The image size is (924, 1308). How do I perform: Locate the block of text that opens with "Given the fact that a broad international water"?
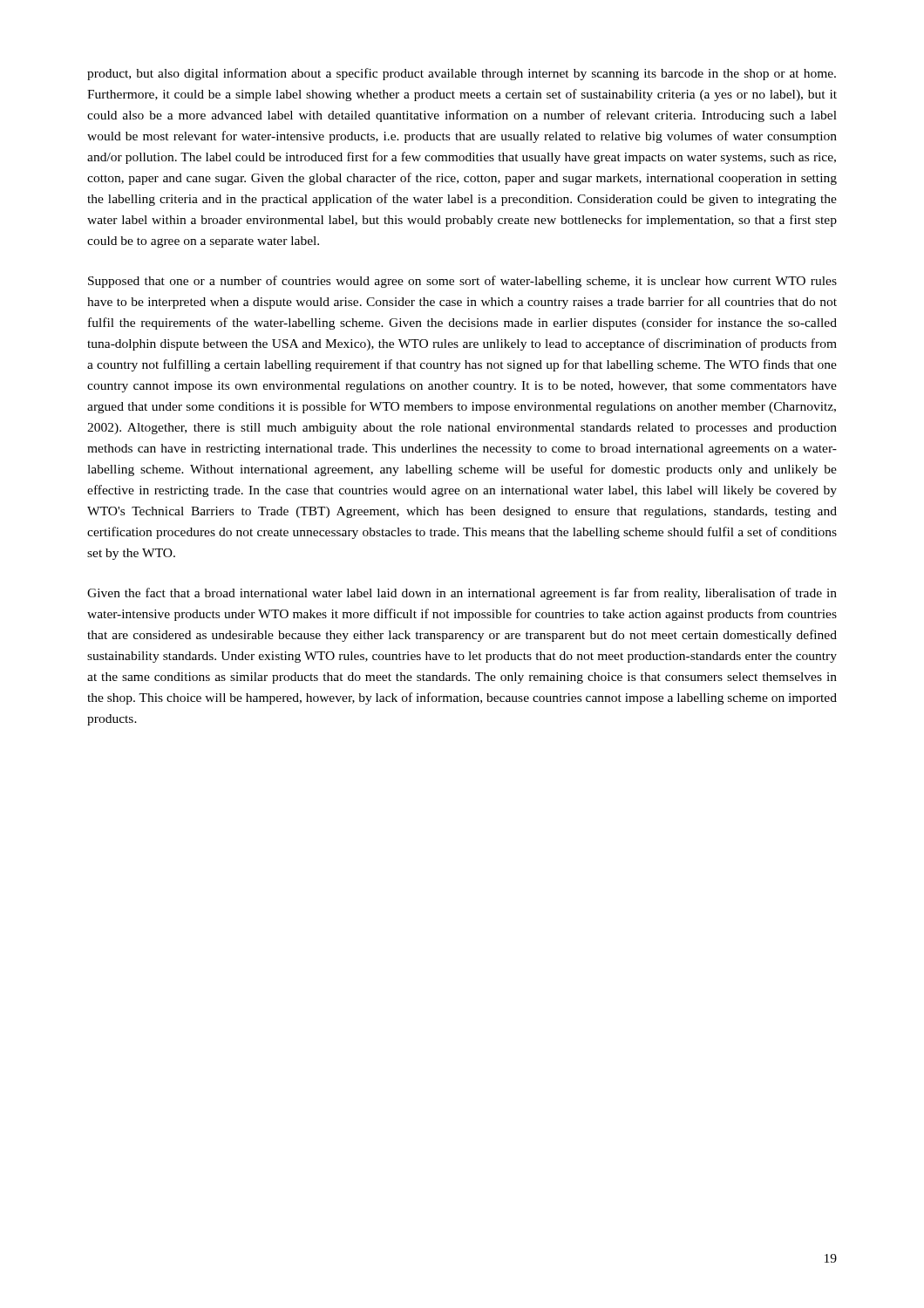click(462, 656)
